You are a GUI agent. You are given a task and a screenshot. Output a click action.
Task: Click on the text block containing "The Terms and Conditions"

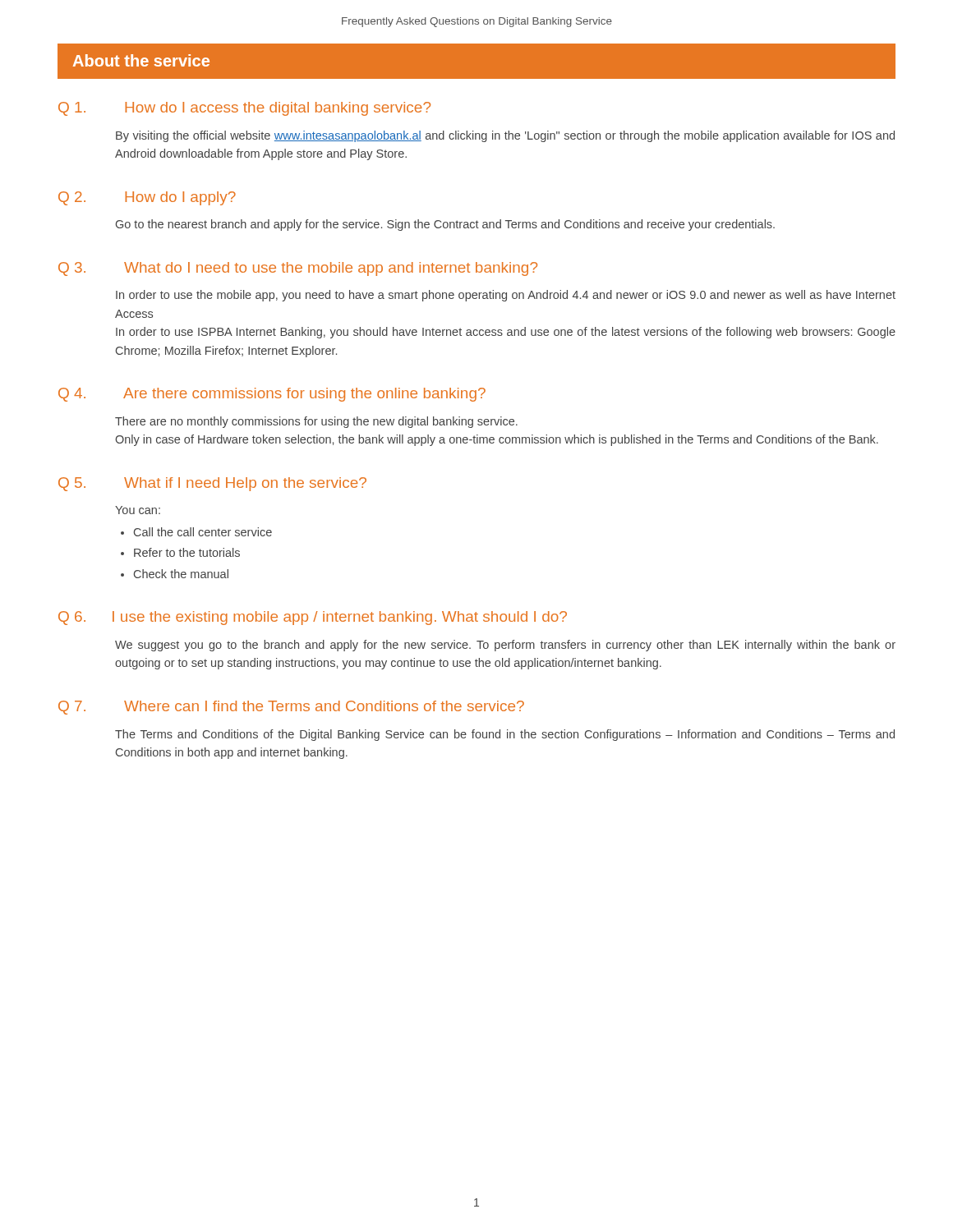click(x=505, y=743)
